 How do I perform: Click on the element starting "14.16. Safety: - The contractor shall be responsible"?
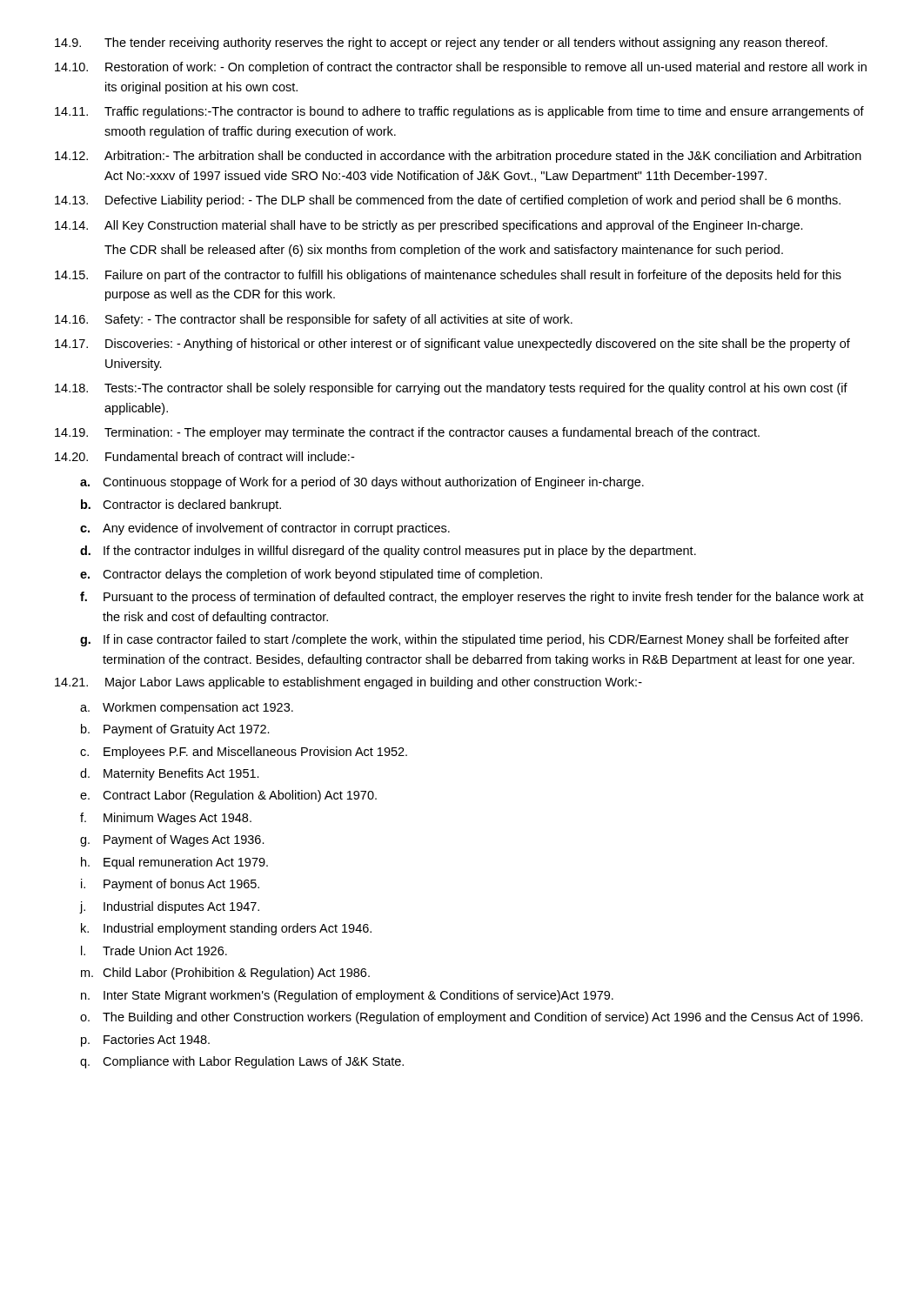click(x=462, y=319)
